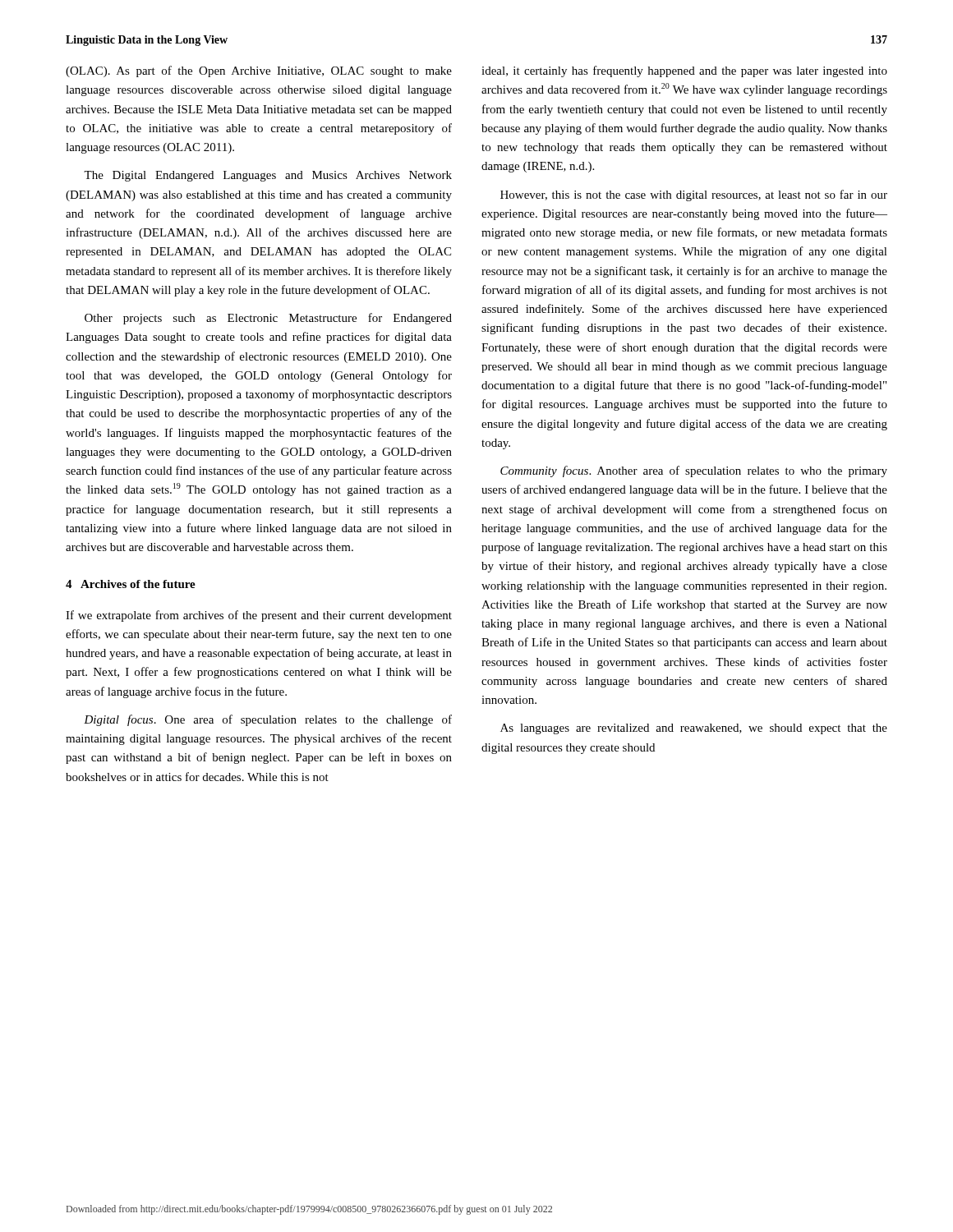Point to the block beginning "If we extrapolate from archives of"
Image resolution: width=953 pixels, height=1232 pixels.
pyautogui.click(x=259, y=654)
